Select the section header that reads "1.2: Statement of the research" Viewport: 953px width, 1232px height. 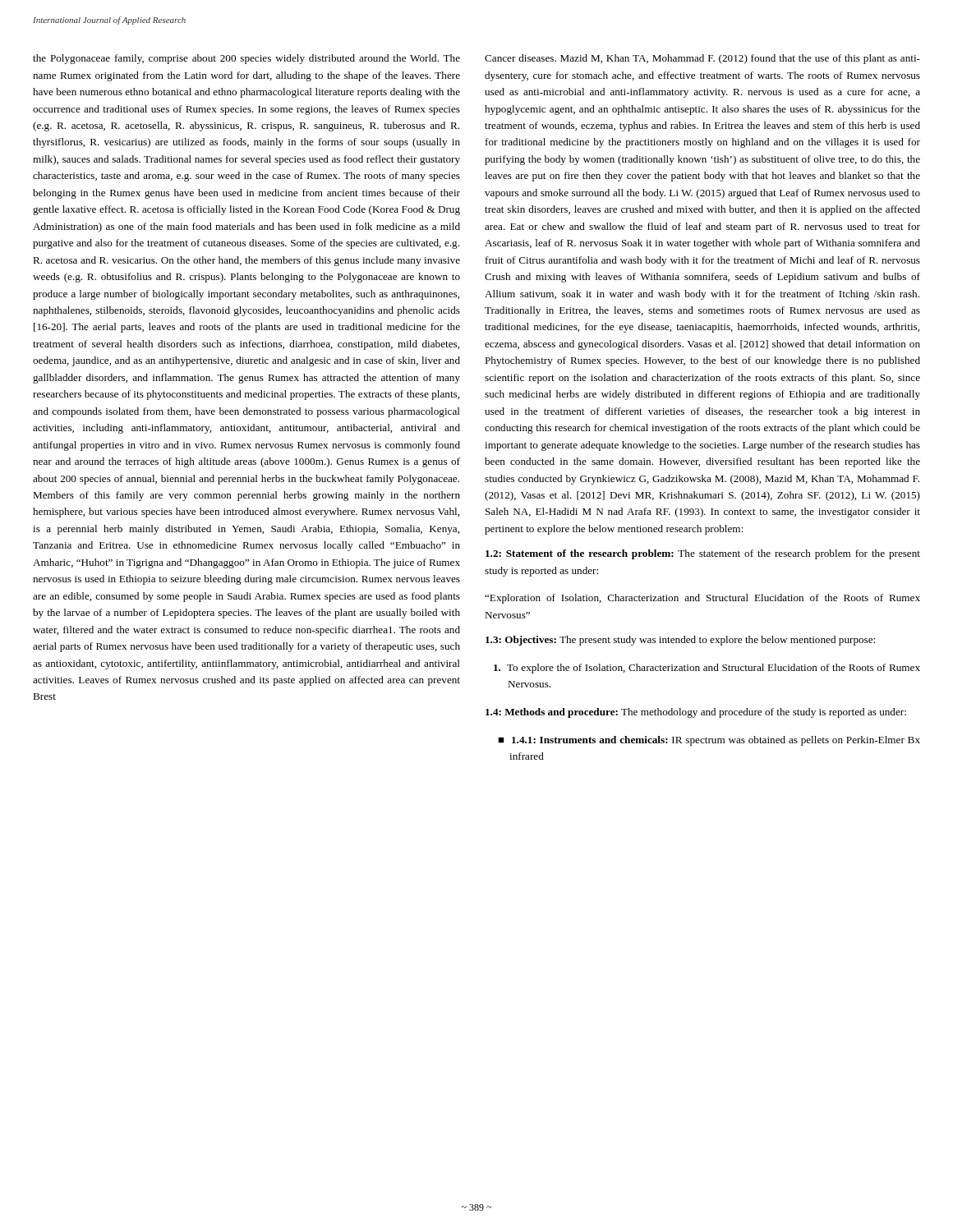click(x=702, y=562)
